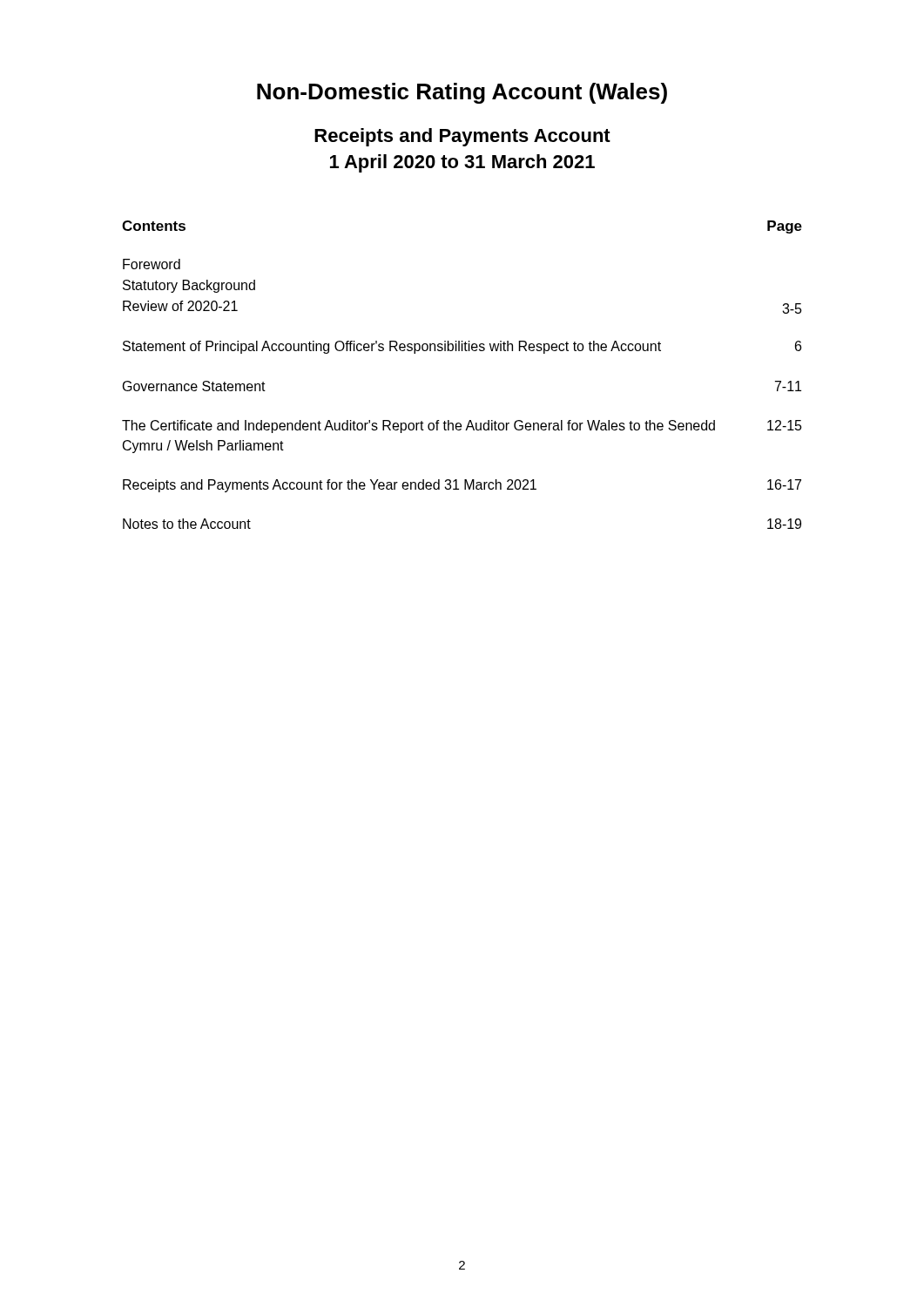924x1307 pixels.
Task: Find the text with the text "Notes to the Account 18-19"
Action: [x=183, y=523]
